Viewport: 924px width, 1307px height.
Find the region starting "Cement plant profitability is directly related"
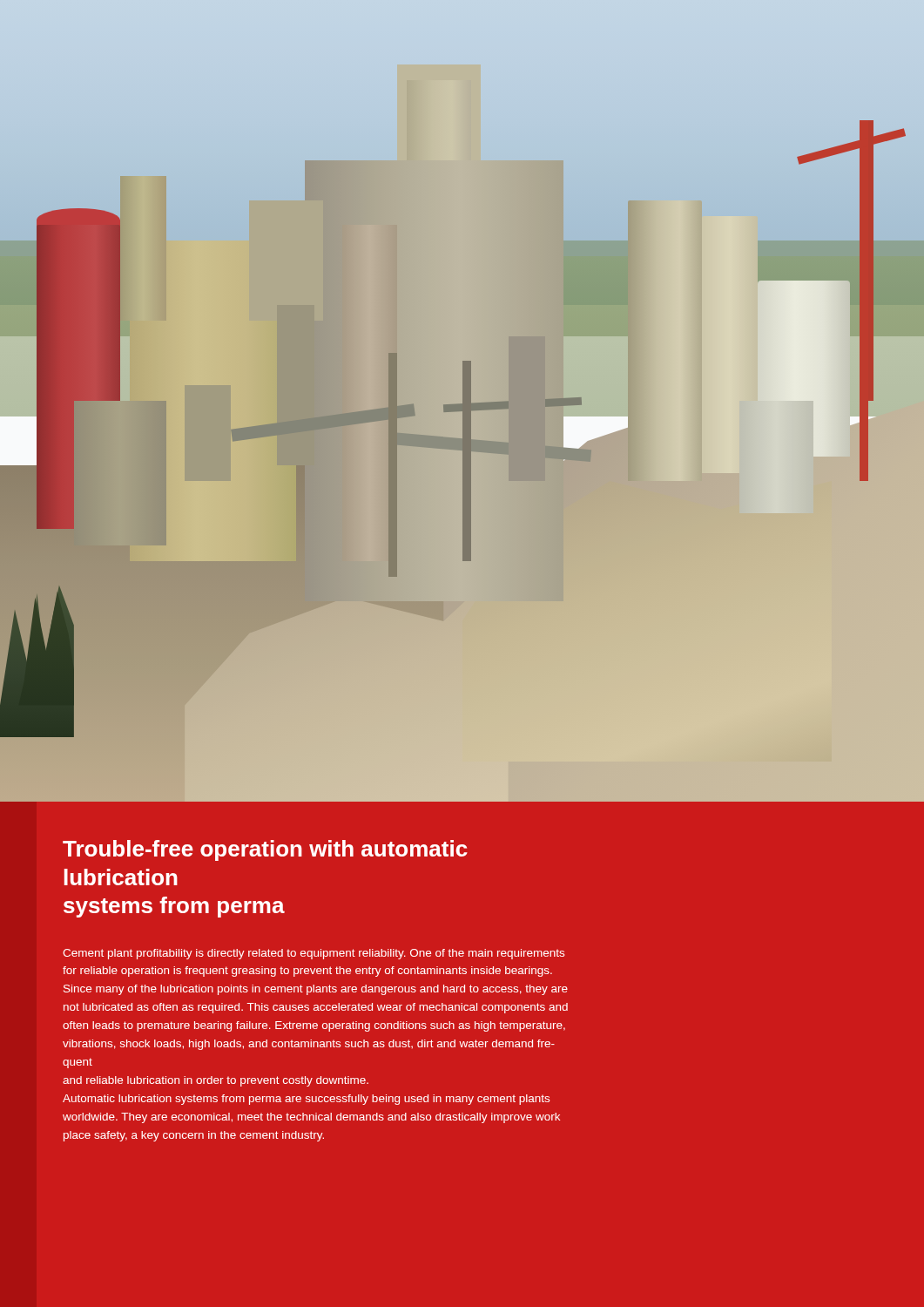tap(320, 1044)
